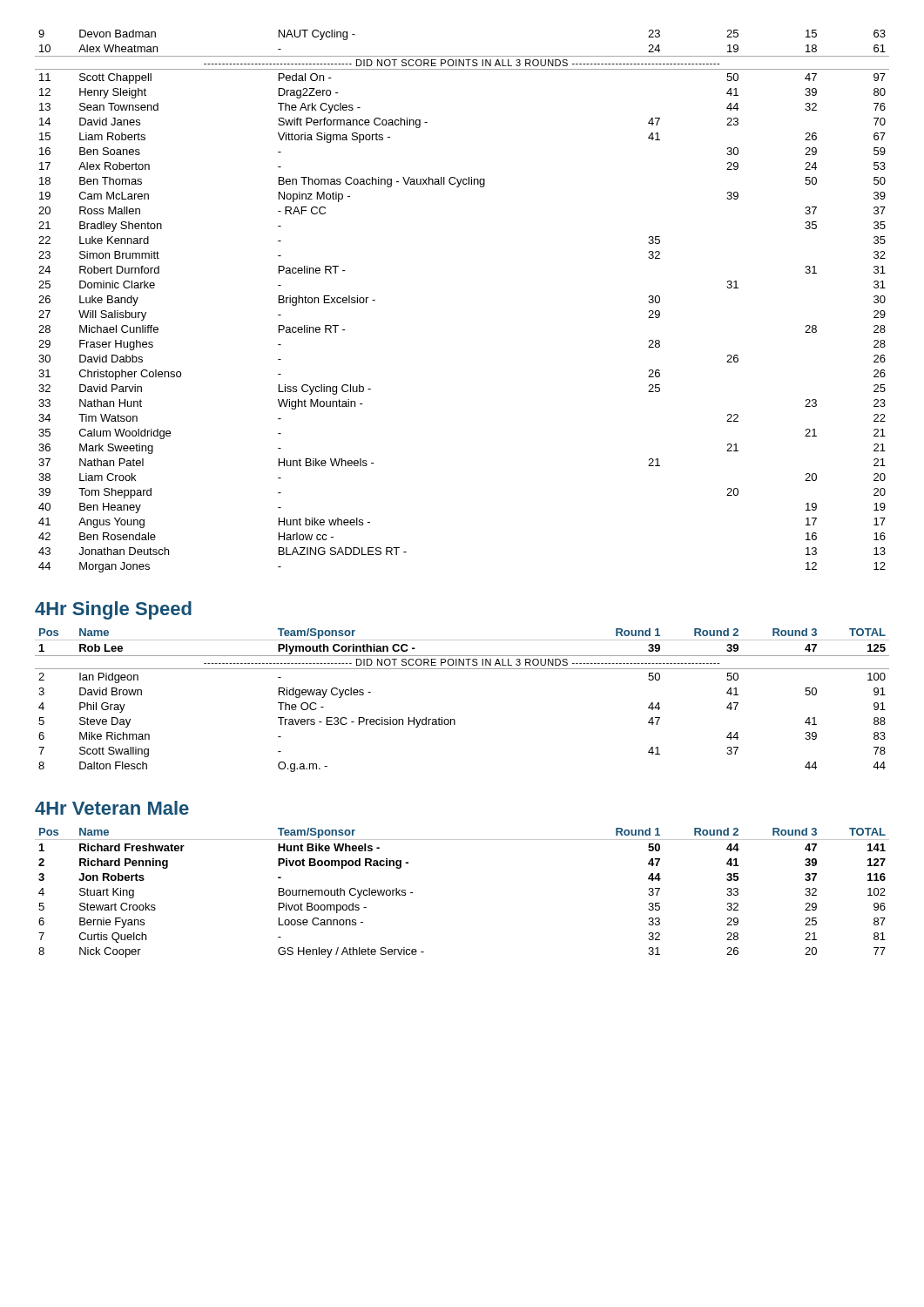Locate the table with the text "Fraser Hughes"
This screenshot has height=1307, width=924.
[462, 300]
